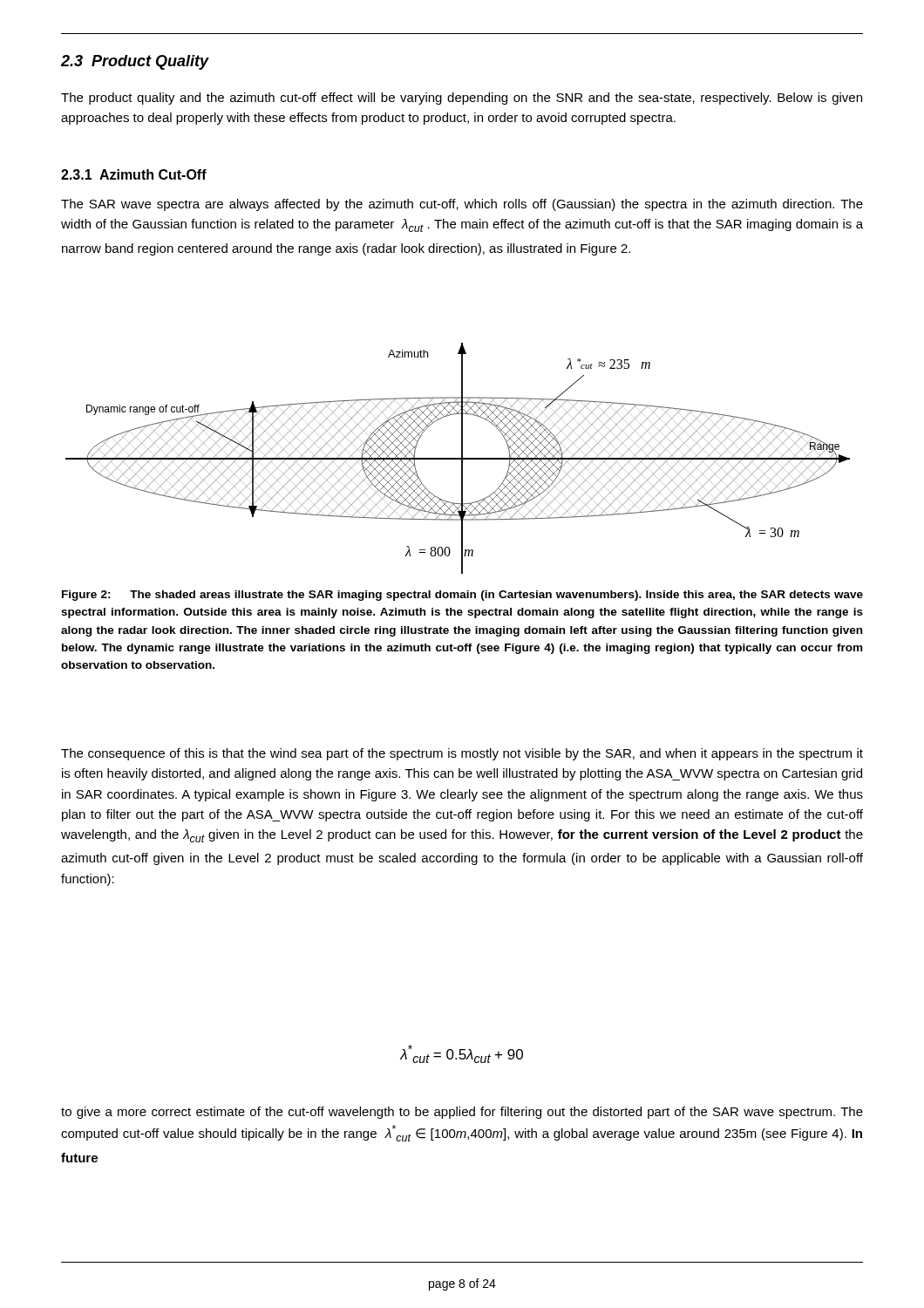Find the text starting "2.3 Product Quality"
The image size is (924, 1308).
point(135,61)
